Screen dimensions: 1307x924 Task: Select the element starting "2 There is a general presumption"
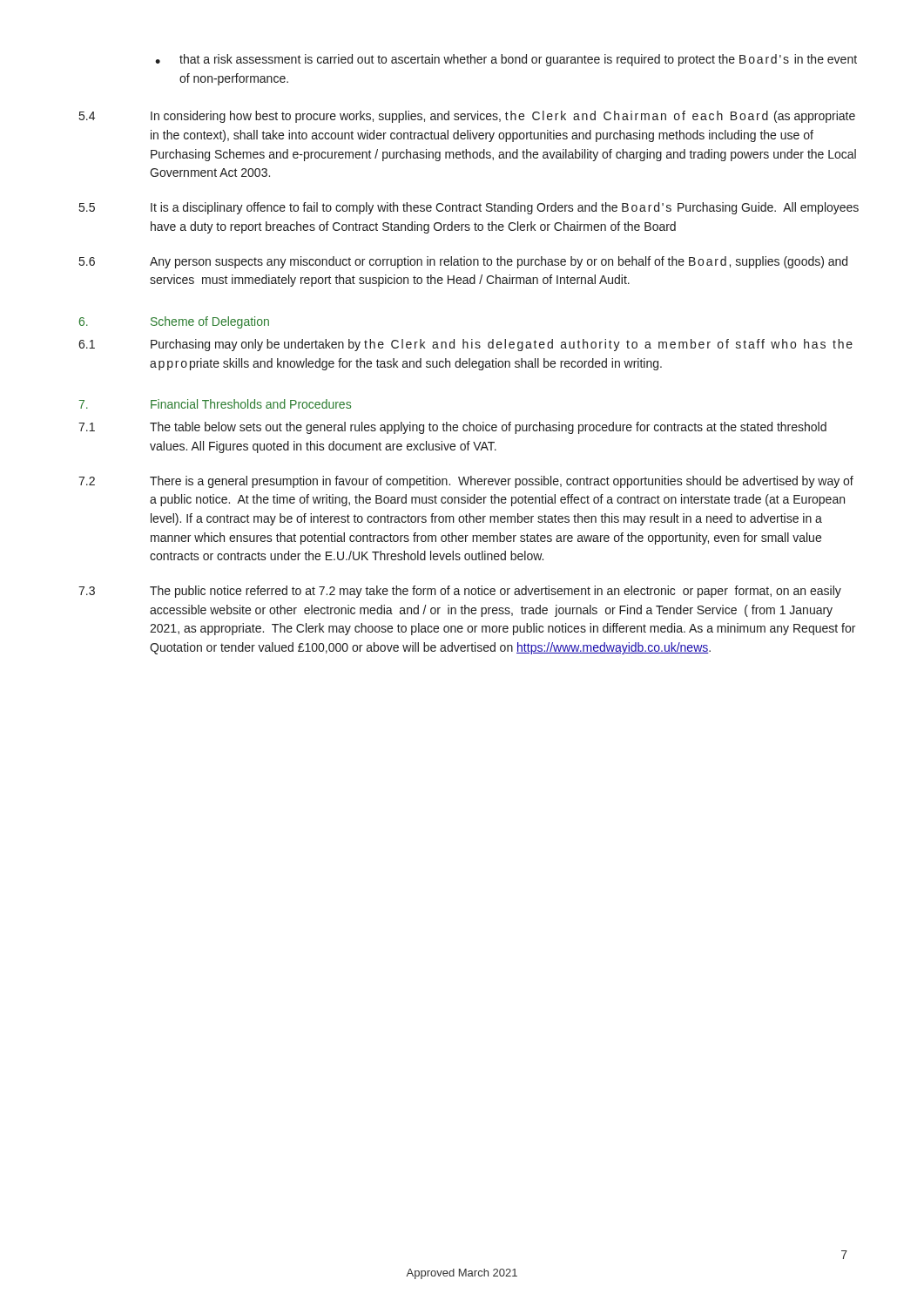470,519
